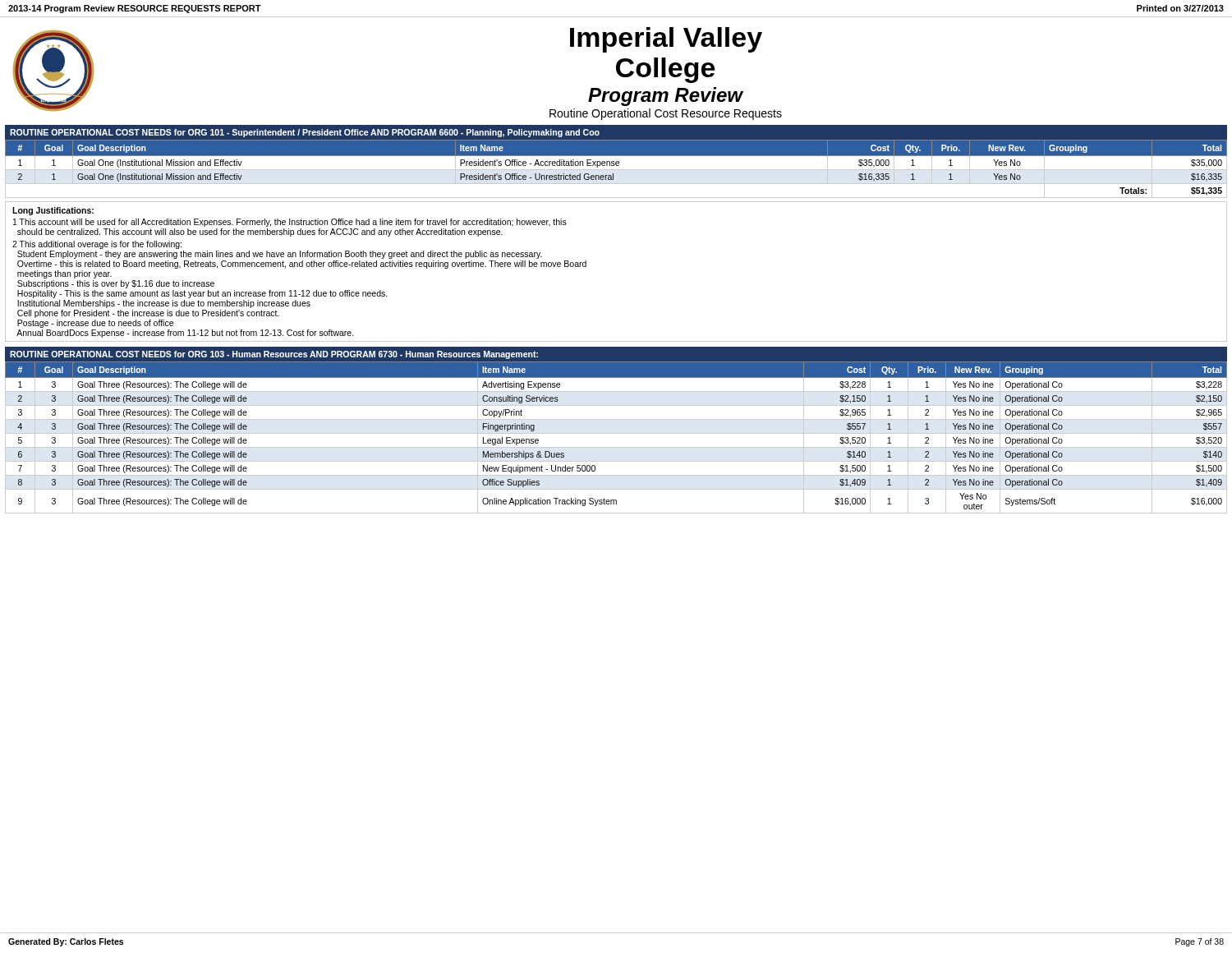
Task: Click on the logo
Action: [x=53, y=71]
